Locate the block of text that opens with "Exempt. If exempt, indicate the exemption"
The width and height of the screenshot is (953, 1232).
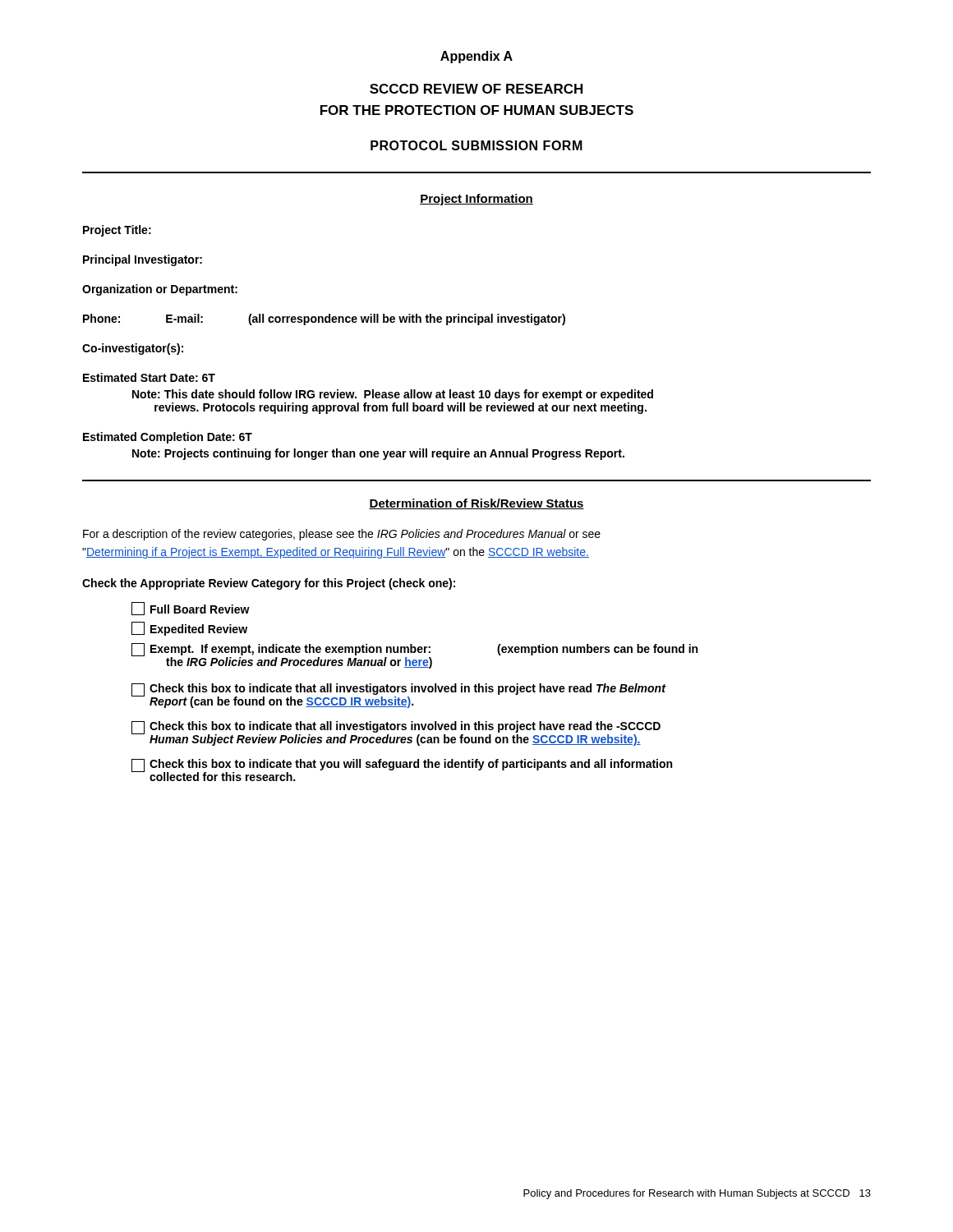coord(501,655)
